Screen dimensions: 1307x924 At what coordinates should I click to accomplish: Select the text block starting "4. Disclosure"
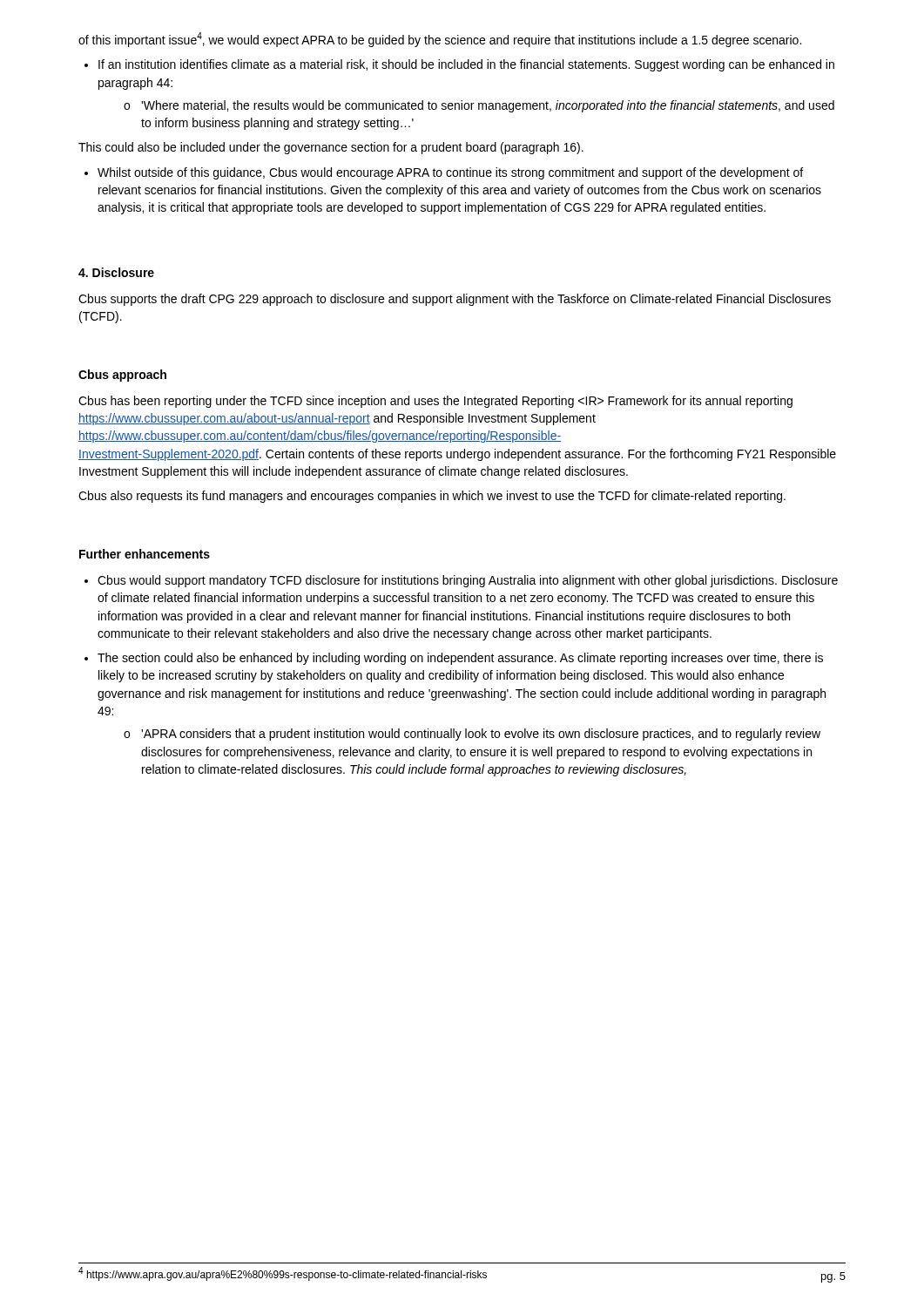pos(116,272)
